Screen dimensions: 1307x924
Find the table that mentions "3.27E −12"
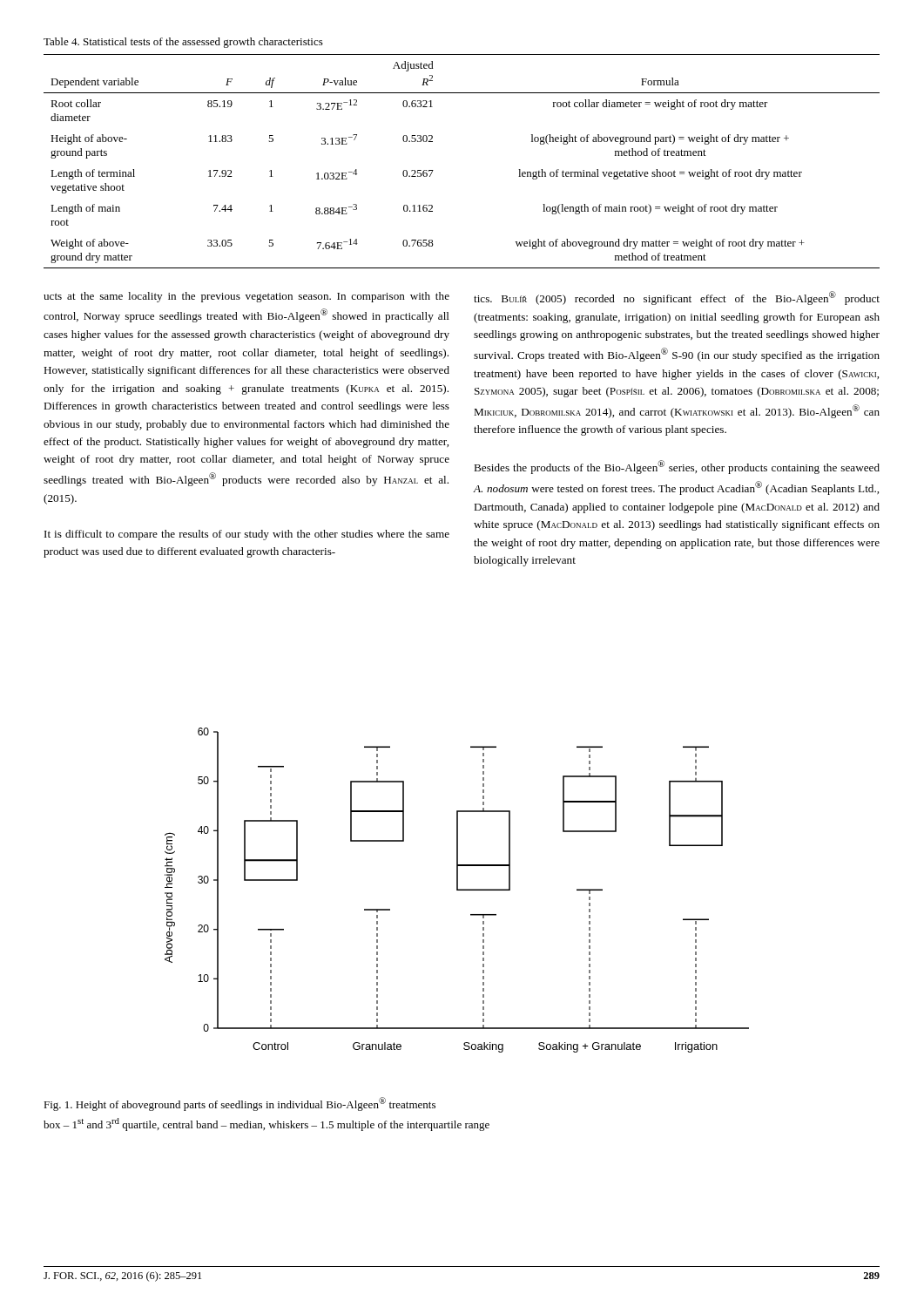pyautogui.click(x=462, y=161)
